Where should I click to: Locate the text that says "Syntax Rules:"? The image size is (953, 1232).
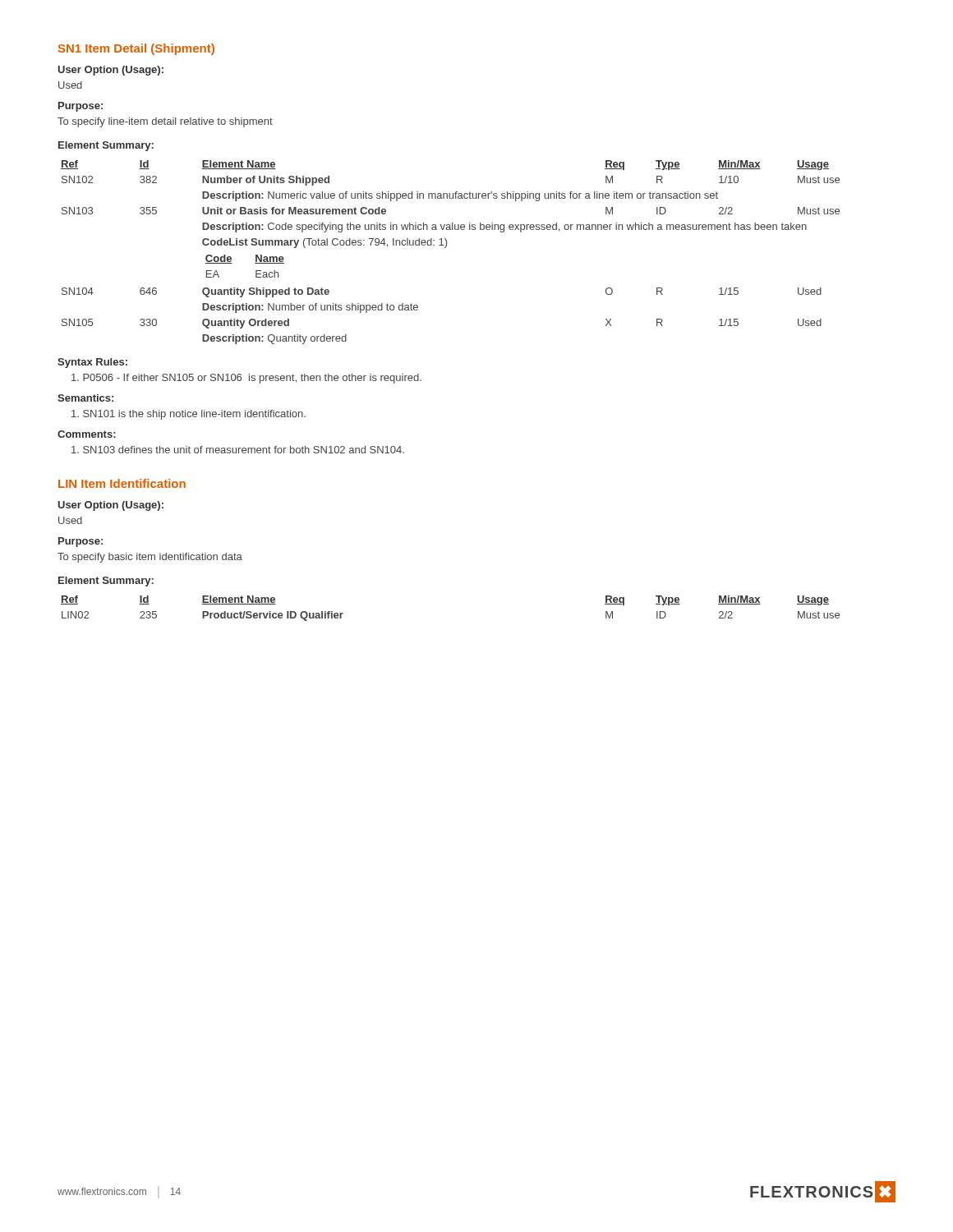(x=93, y=362)
